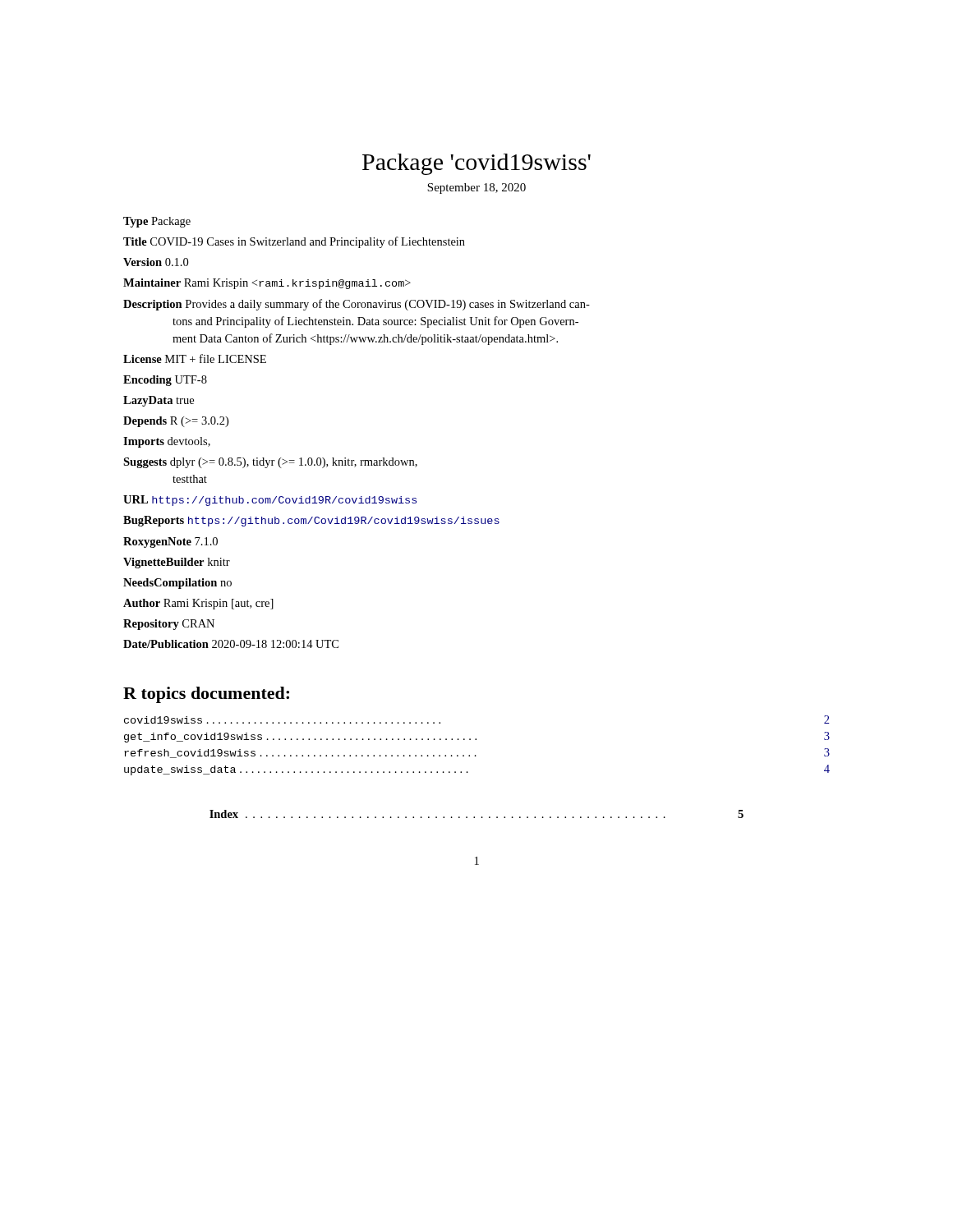Locate the text block containing "Index. . . . . ."

coord(476,814)
